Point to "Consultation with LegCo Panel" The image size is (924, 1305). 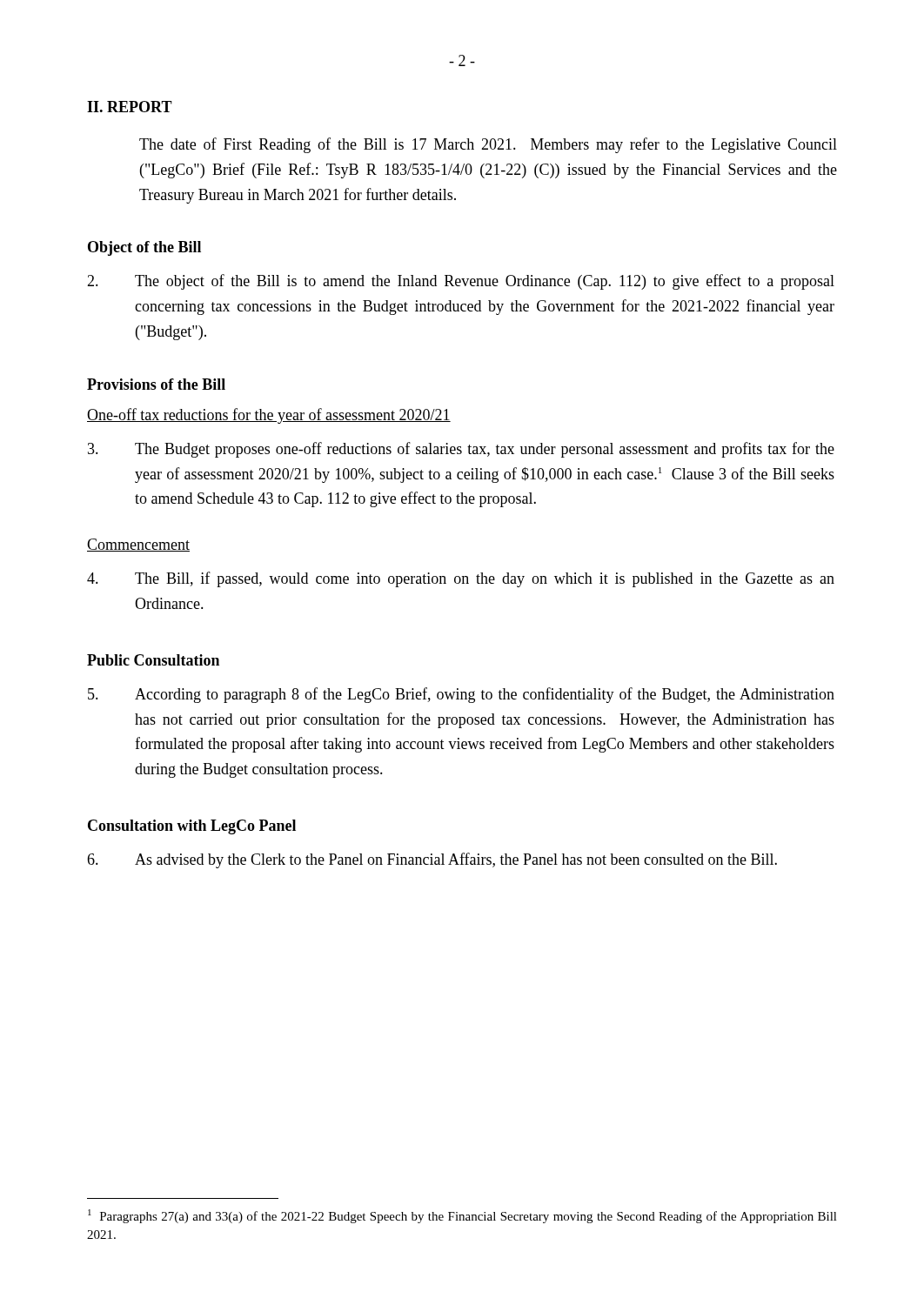(x=192, y=826)
